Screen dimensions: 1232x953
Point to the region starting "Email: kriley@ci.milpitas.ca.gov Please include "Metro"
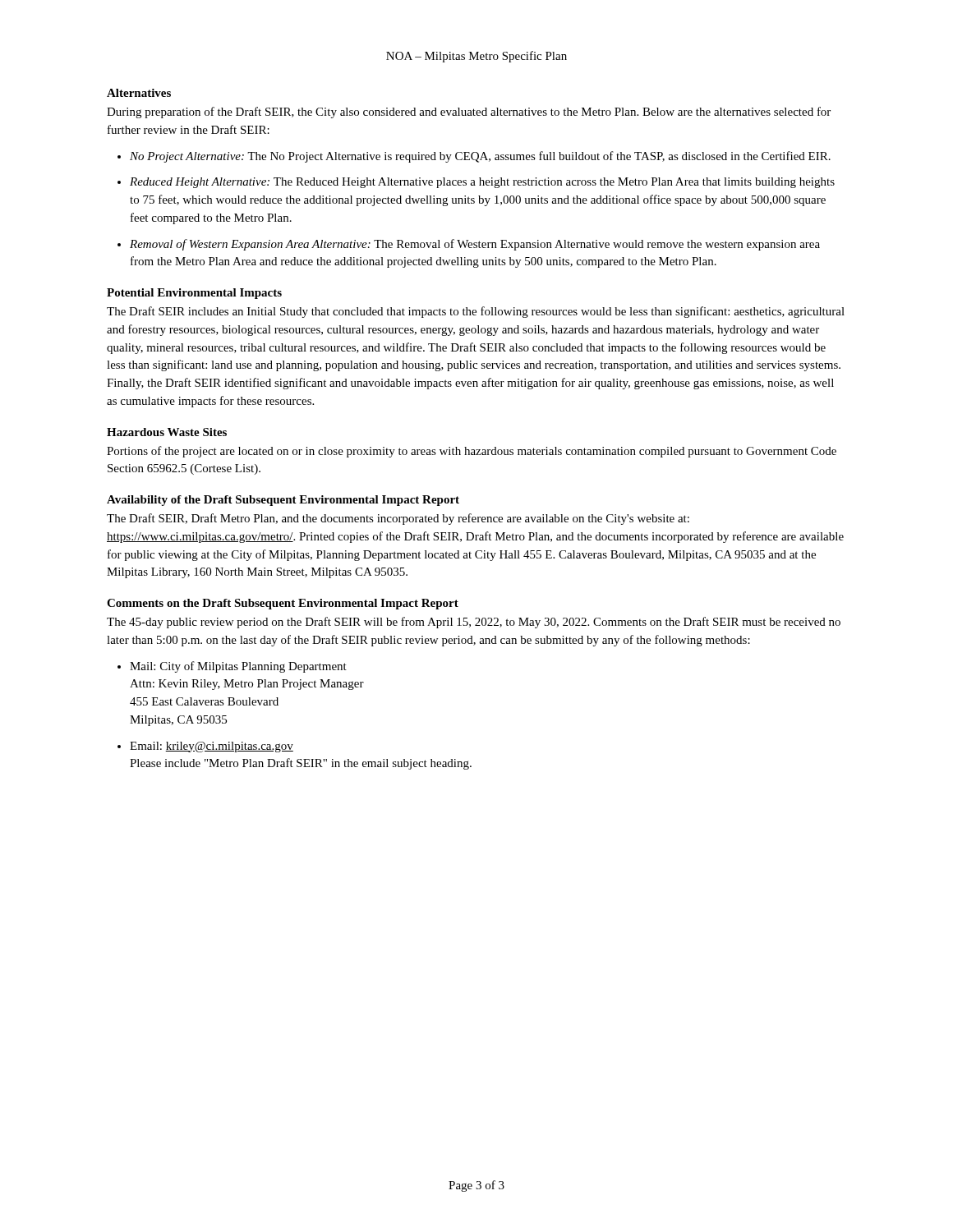point(301,754)
